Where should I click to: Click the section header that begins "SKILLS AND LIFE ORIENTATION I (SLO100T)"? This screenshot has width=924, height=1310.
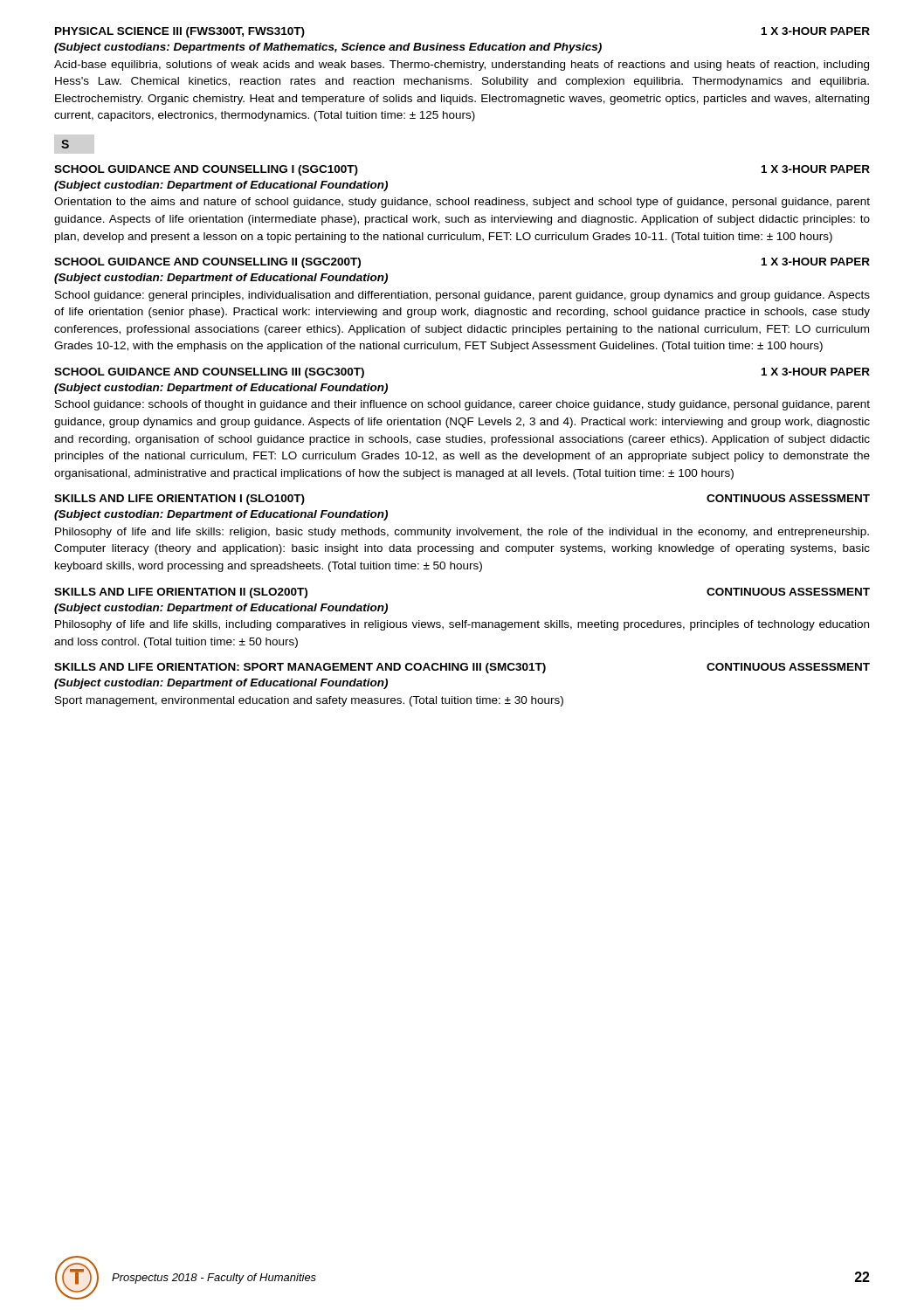(181, 499)
